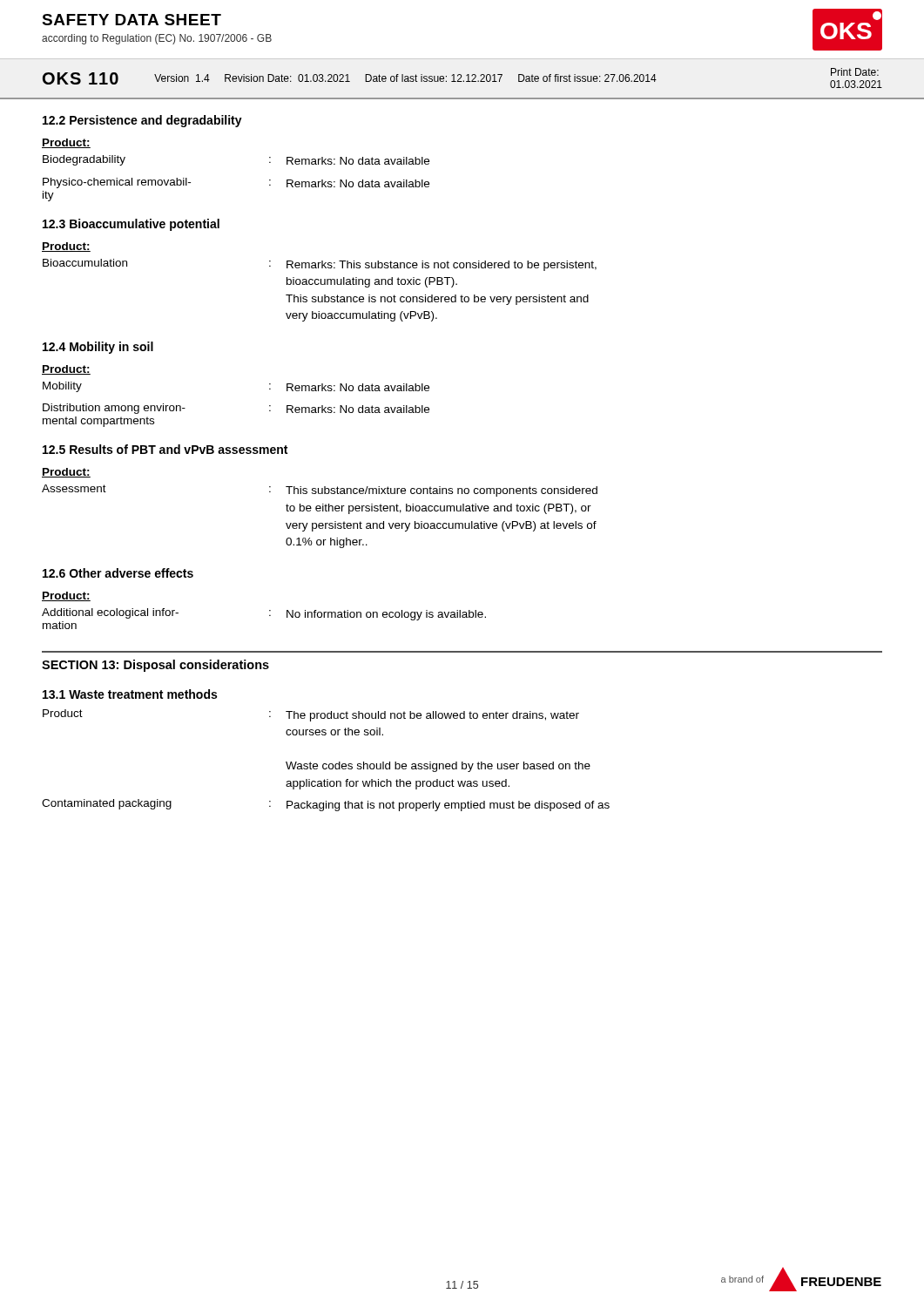Click on the text starting "12.6 Other adverse effects"
The image size is (924, 1307).
(118, 573)
